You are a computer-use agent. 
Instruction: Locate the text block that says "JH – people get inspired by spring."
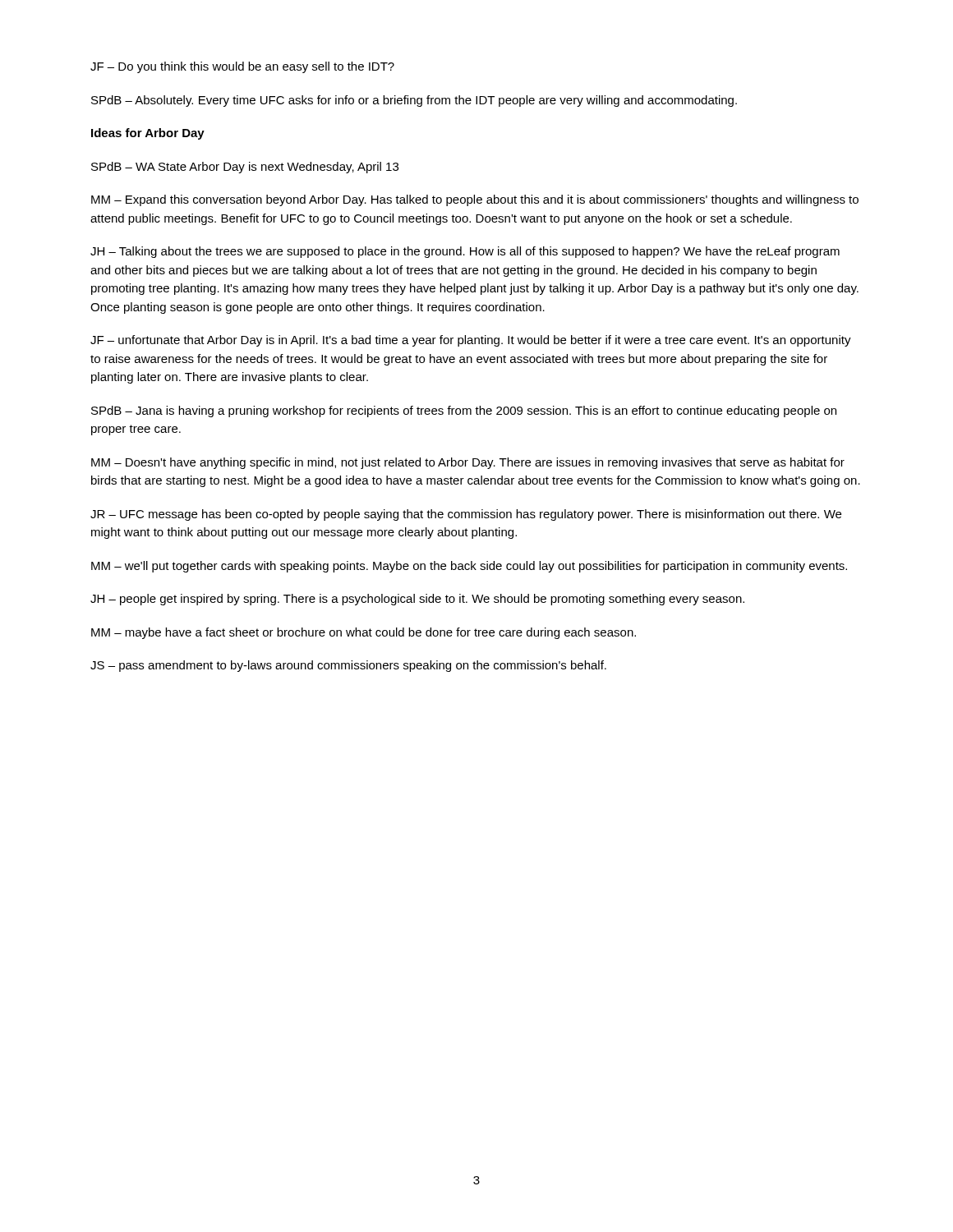point(418,598)
